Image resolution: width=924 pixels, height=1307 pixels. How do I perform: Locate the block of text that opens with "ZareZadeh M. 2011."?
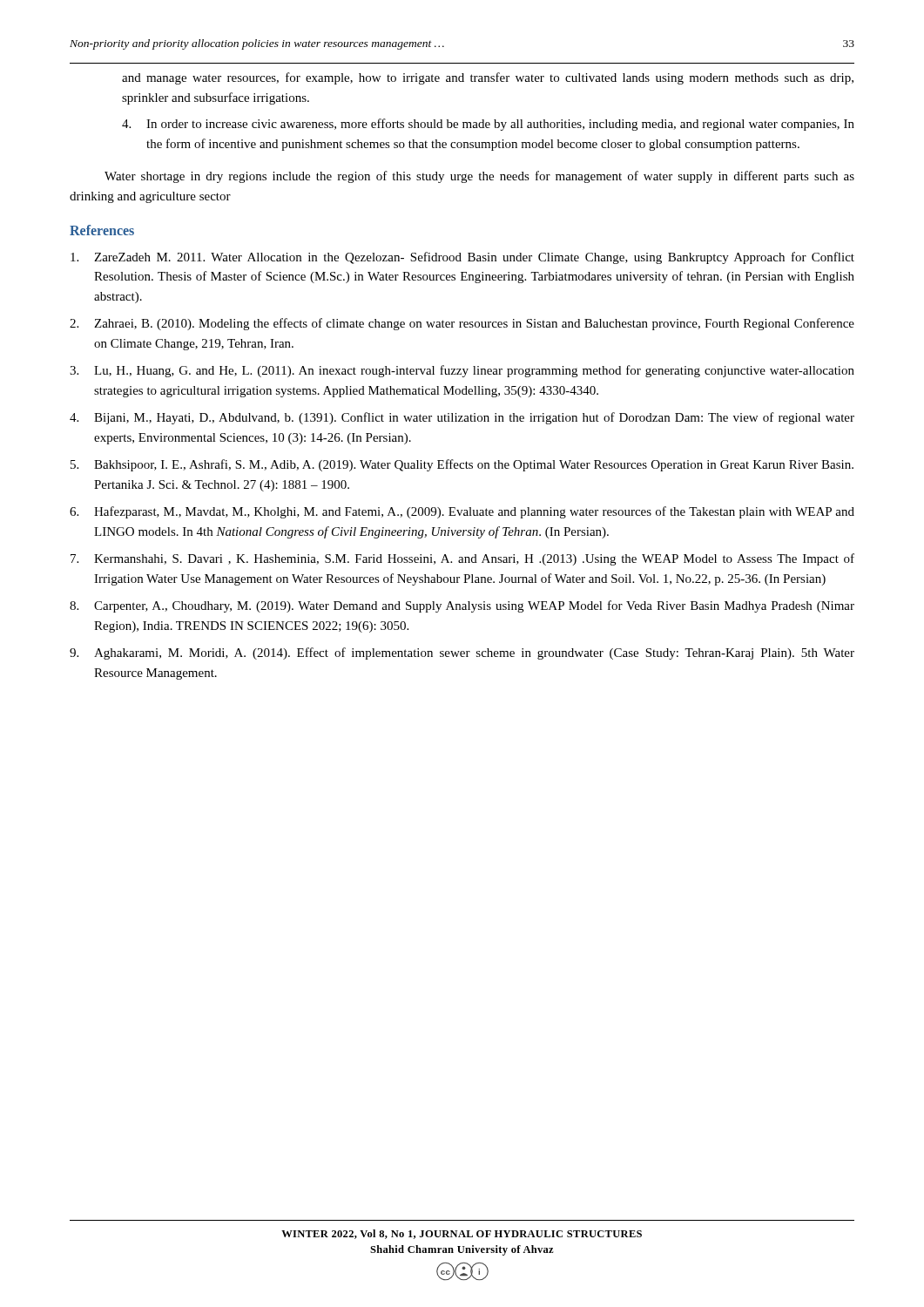462,276
